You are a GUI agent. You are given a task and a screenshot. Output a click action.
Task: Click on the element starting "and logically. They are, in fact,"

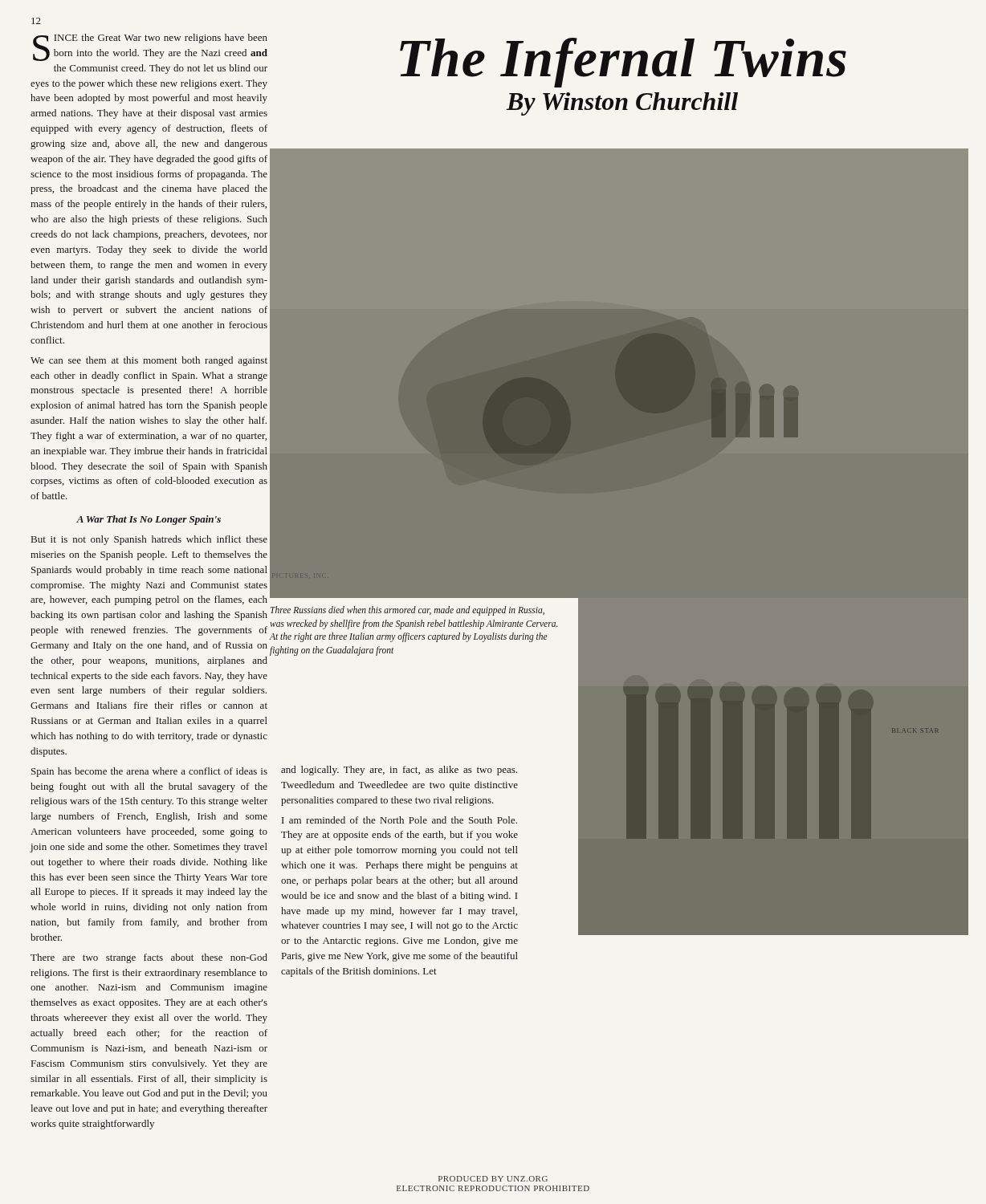click(x=399, y=871)
